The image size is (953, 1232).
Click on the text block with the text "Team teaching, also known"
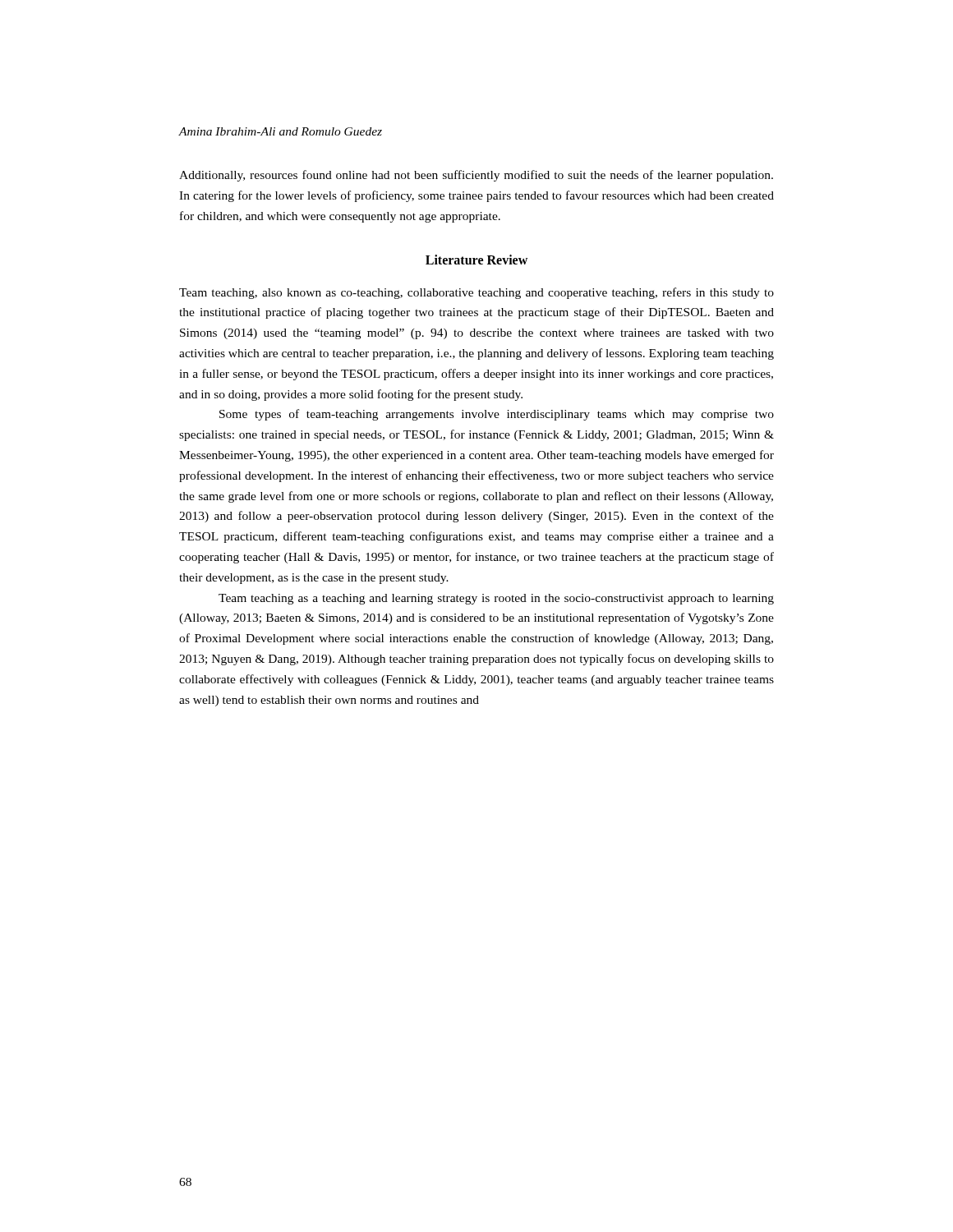tap(476, 343)
